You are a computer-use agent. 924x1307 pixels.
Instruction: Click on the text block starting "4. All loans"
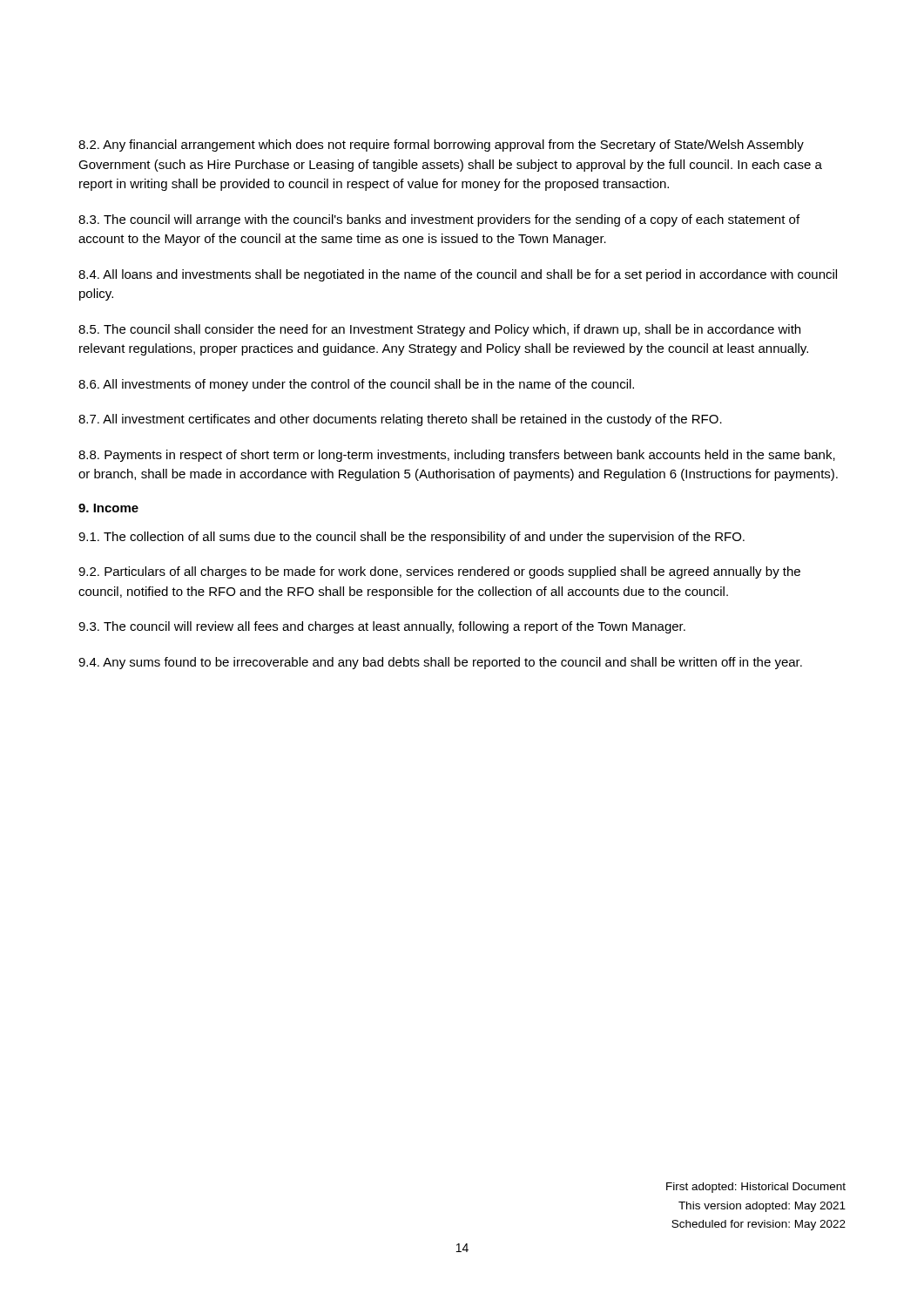coord(458,283)
